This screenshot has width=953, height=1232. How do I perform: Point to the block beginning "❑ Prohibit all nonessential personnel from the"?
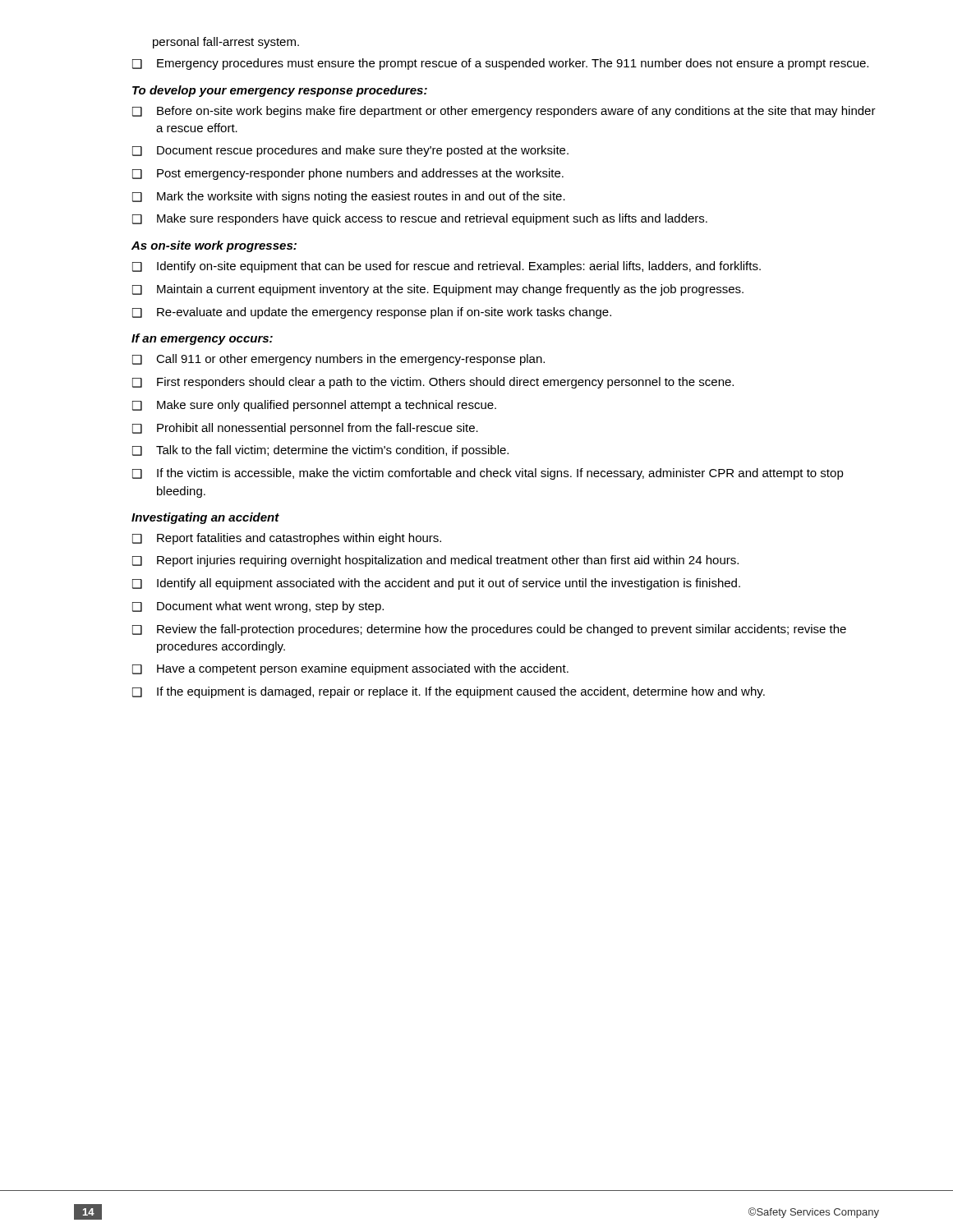pyautogui.click(x=305, y=429)
